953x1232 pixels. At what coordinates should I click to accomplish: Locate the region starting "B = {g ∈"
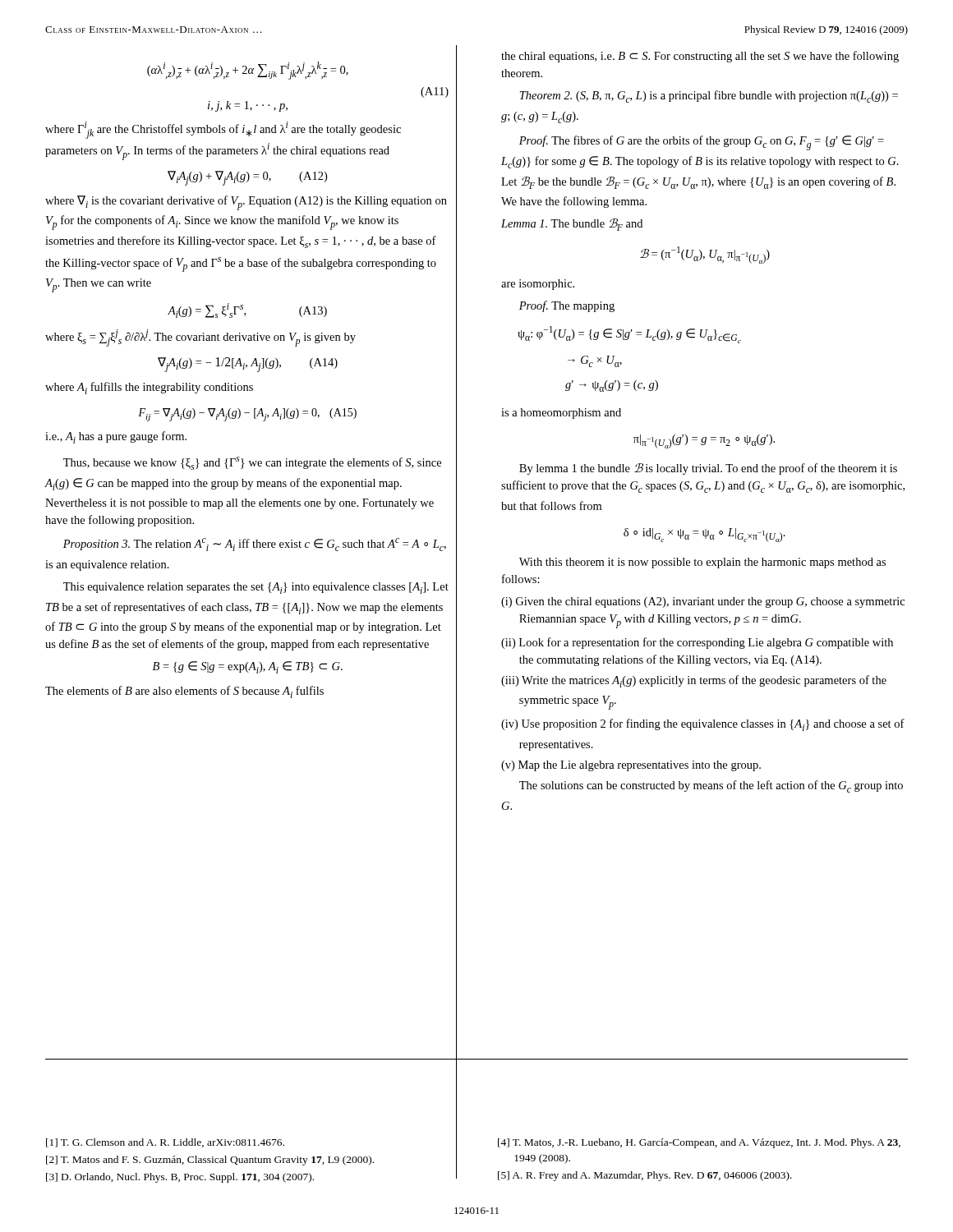(x=248, y=668)
